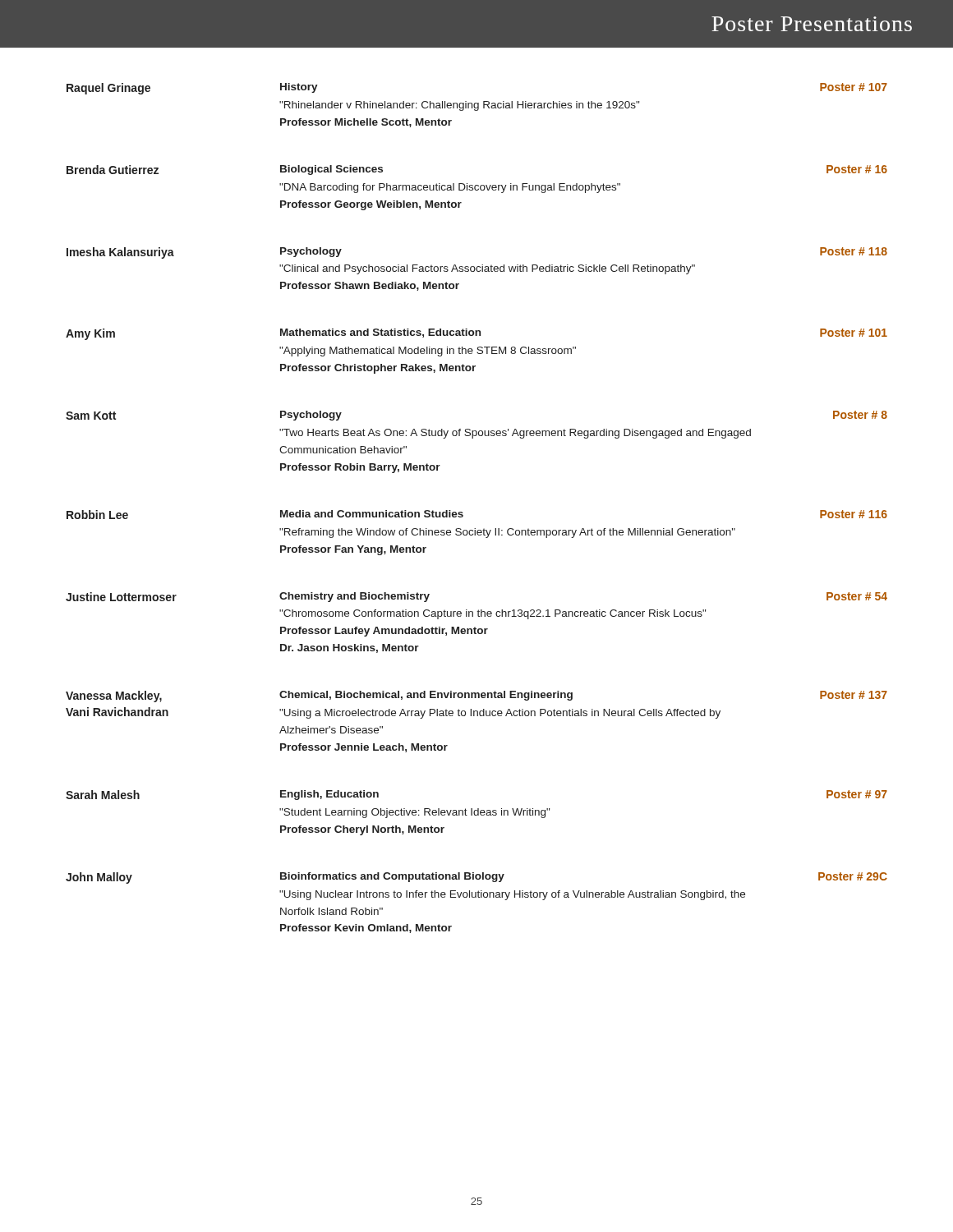Find the block on this page that starts "Sam Kott Psychology "Two Hearts Beat As One:"
The width and height of the screenshot is (953, 1232).
point(476,441)
